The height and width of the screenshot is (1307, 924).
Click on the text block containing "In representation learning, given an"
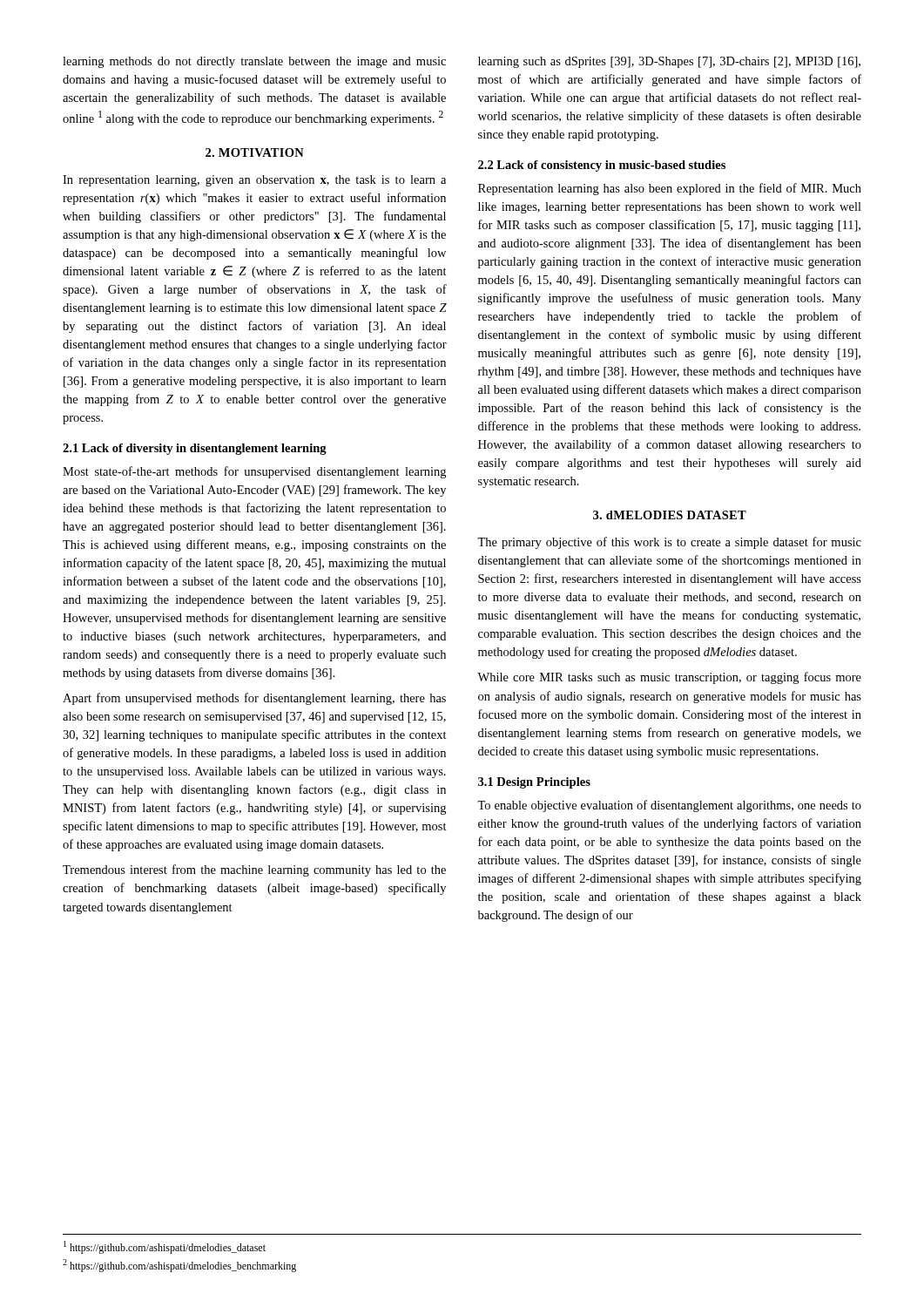pyautogui.click(x=255, y=299)
